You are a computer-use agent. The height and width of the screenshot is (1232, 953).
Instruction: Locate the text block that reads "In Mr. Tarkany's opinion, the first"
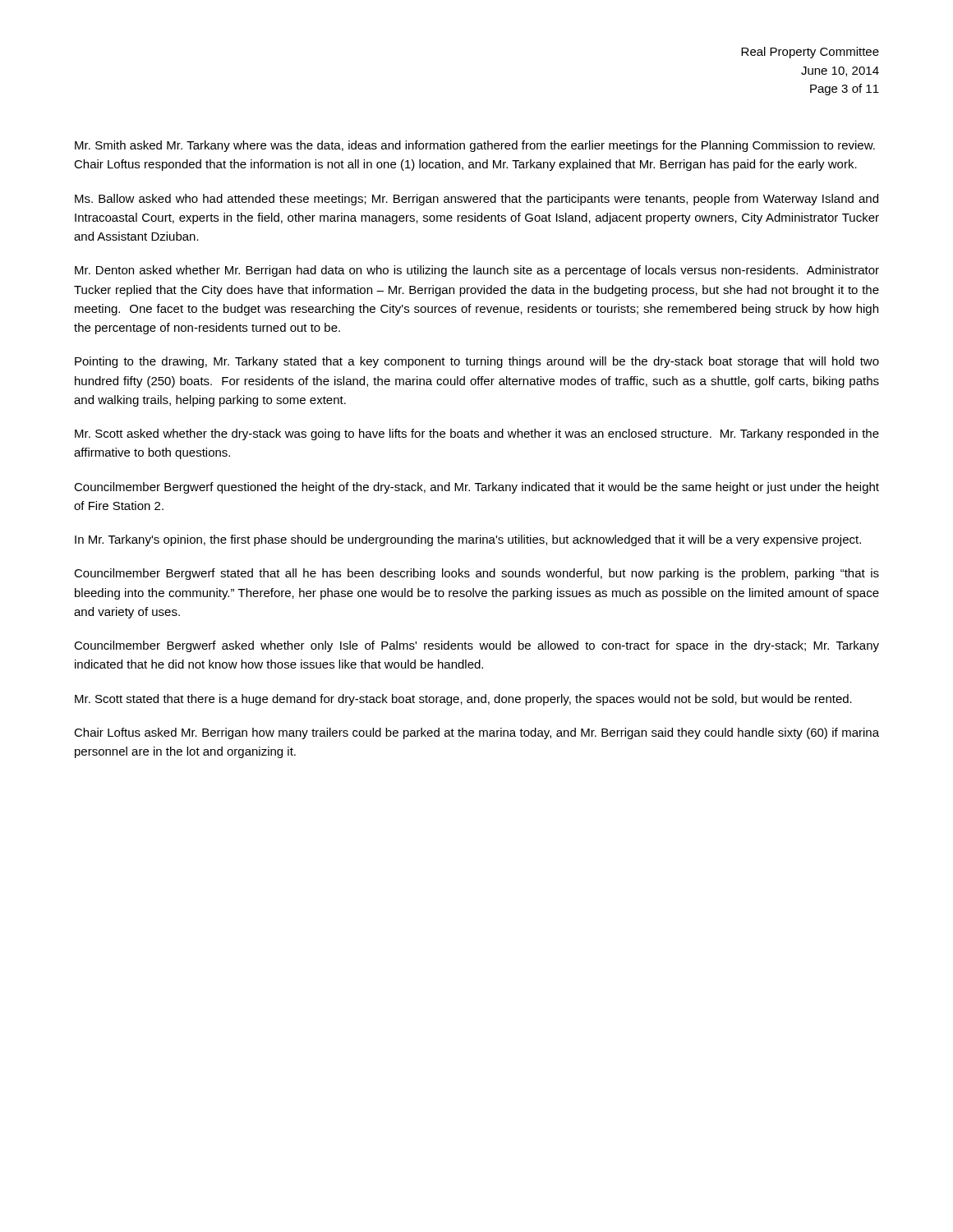476,539
